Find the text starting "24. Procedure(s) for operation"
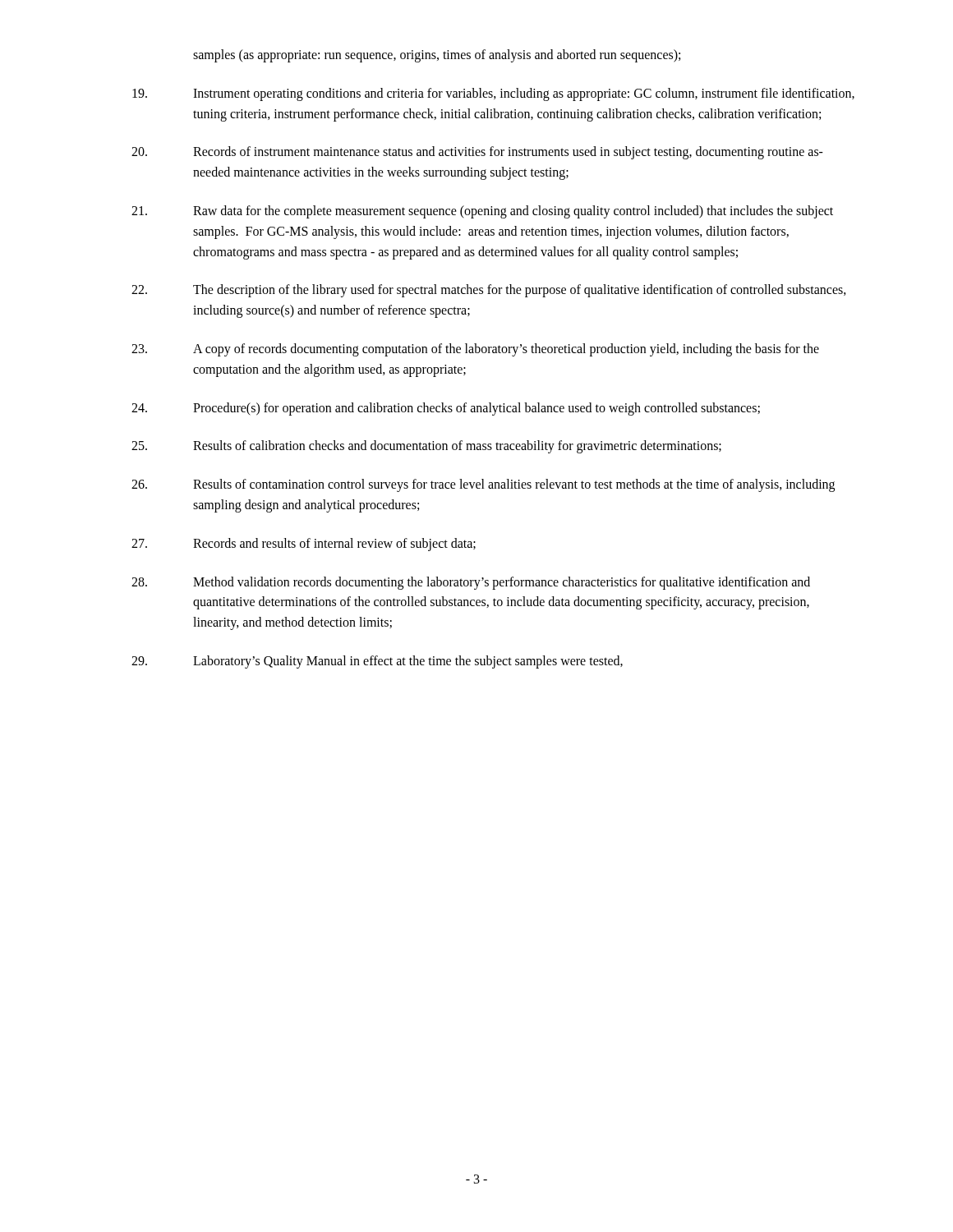The height and width of the screenshot is (1232, 953). point(495,408)
